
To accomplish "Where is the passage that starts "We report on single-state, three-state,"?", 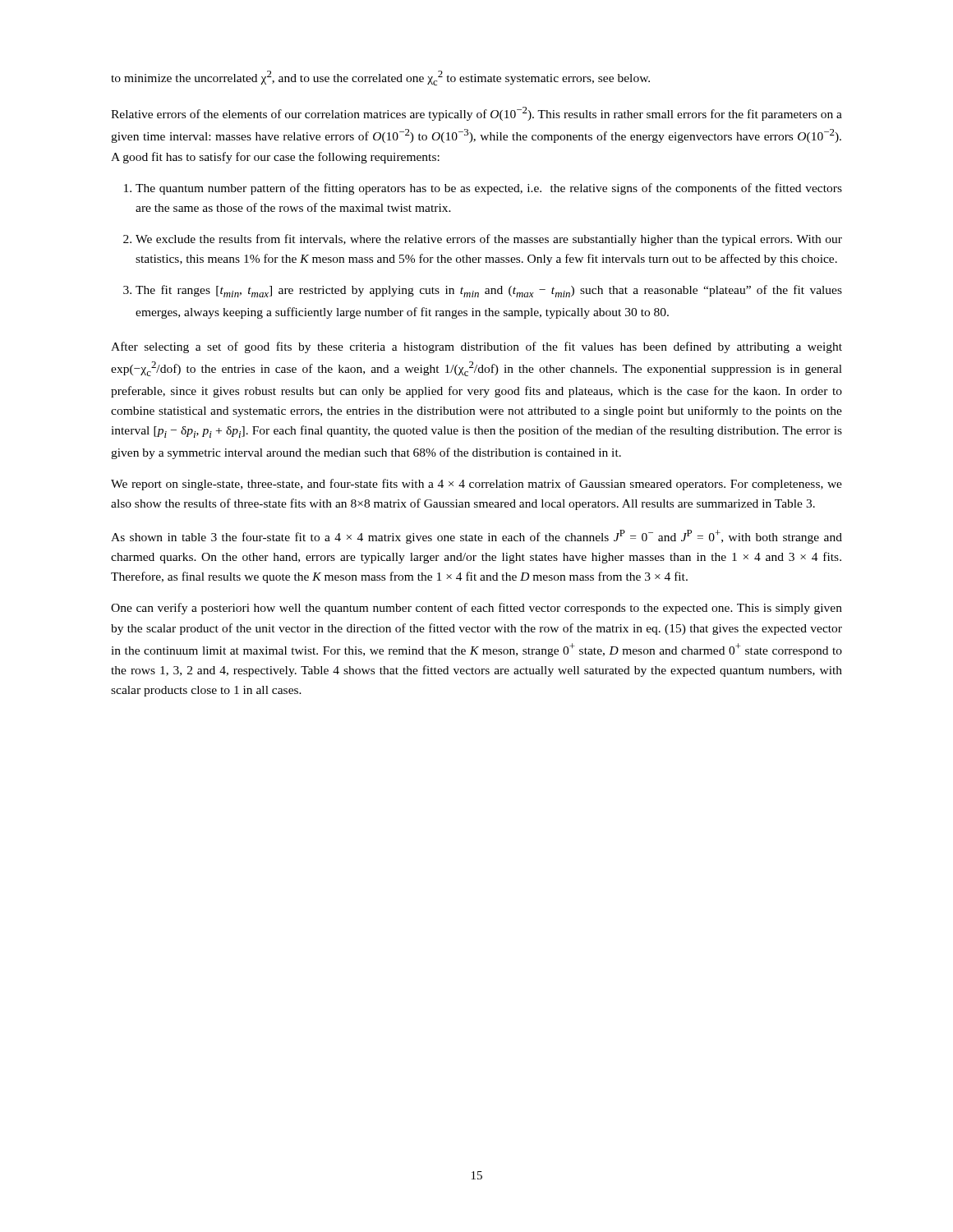I will click(476, 494).
